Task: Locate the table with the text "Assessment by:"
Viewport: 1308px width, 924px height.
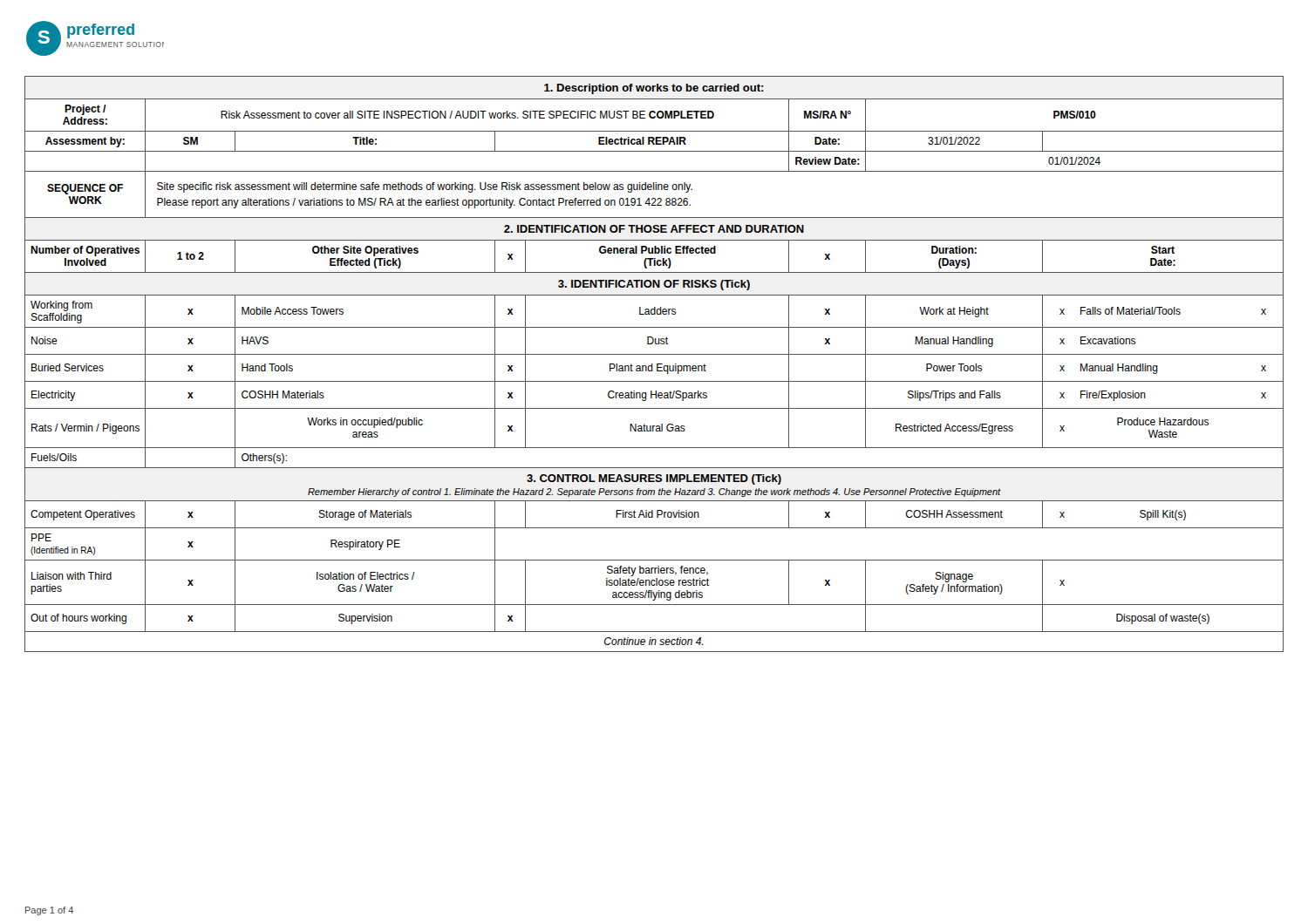Action: (654, 364)
